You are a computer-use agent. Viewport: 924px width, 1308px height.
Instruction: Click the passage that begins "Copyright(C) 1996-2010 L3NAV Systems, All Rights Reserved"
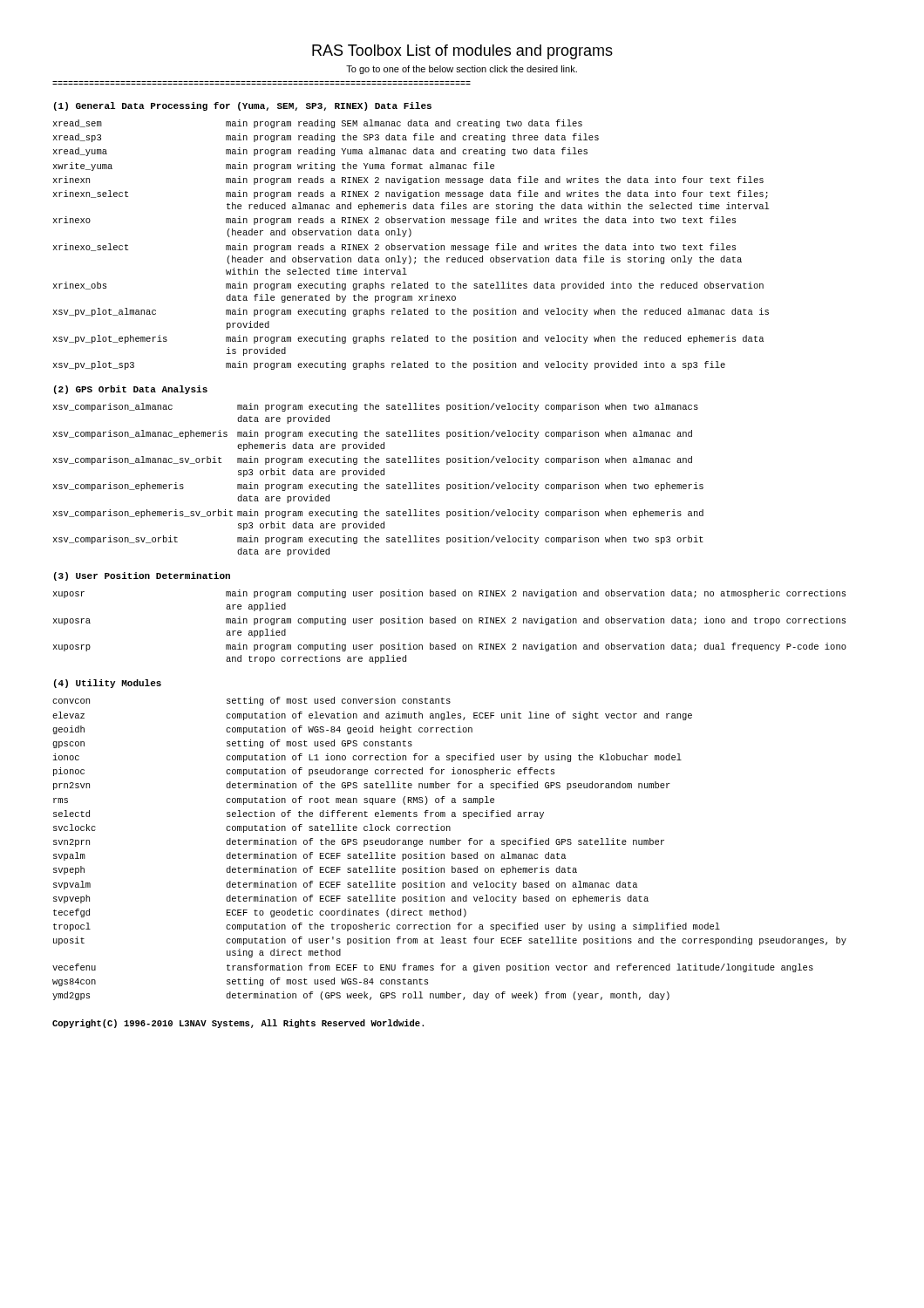[239, 1024]
